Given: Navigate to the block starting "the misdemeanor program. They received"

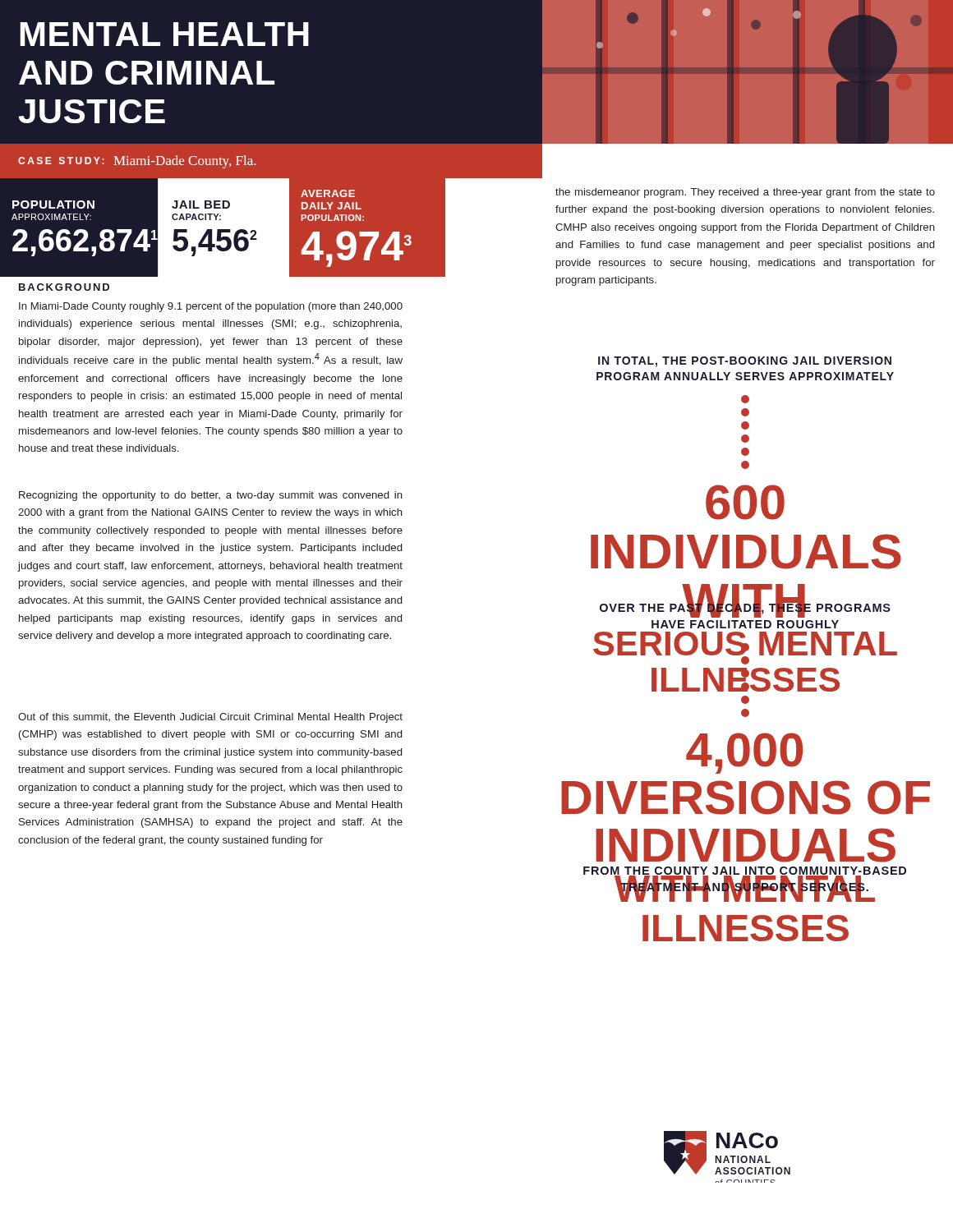Looking at the screenshot, I should click(745, 236).
